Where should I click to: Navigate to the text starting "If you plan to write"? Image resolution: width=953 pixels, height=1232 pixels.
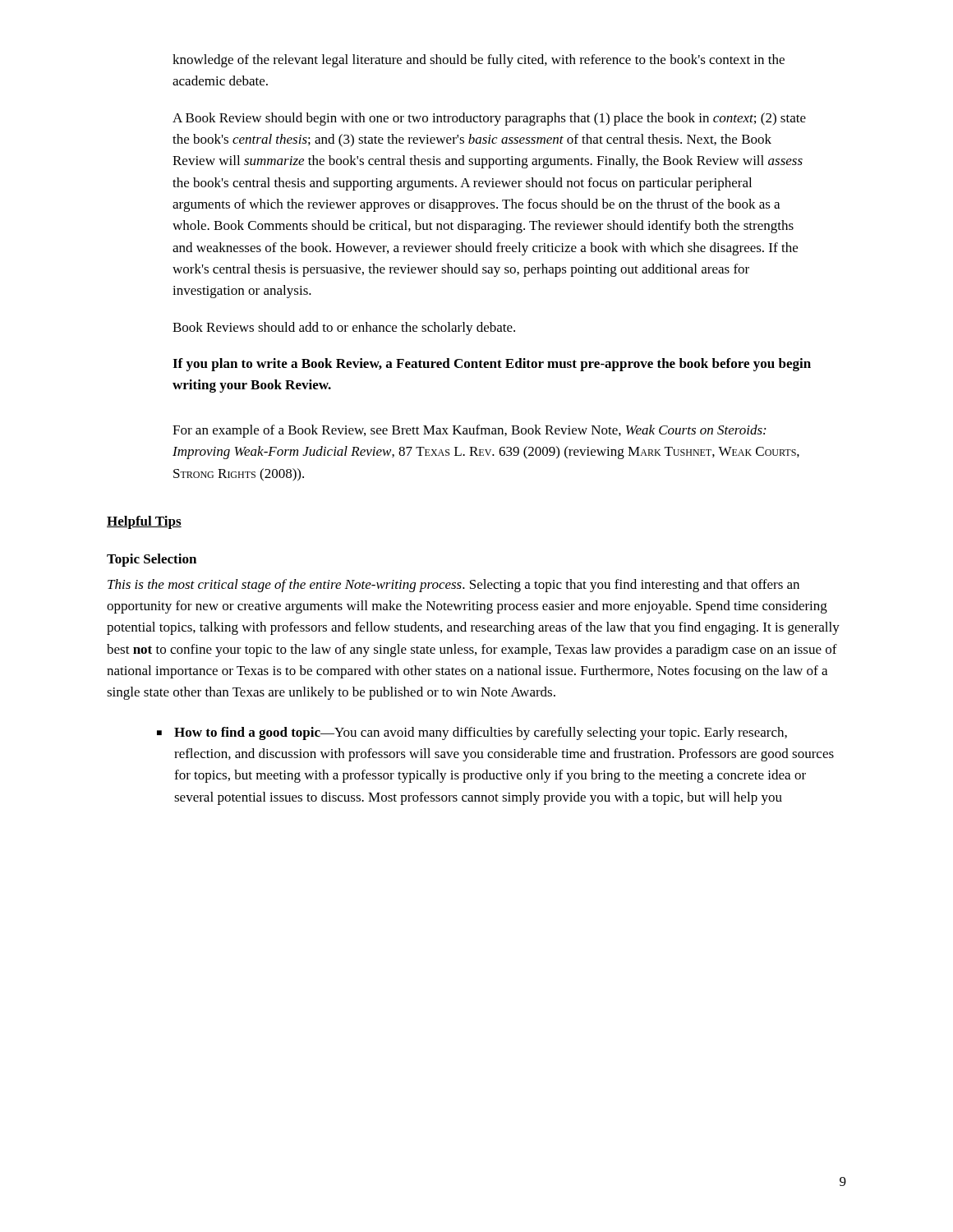493,375
